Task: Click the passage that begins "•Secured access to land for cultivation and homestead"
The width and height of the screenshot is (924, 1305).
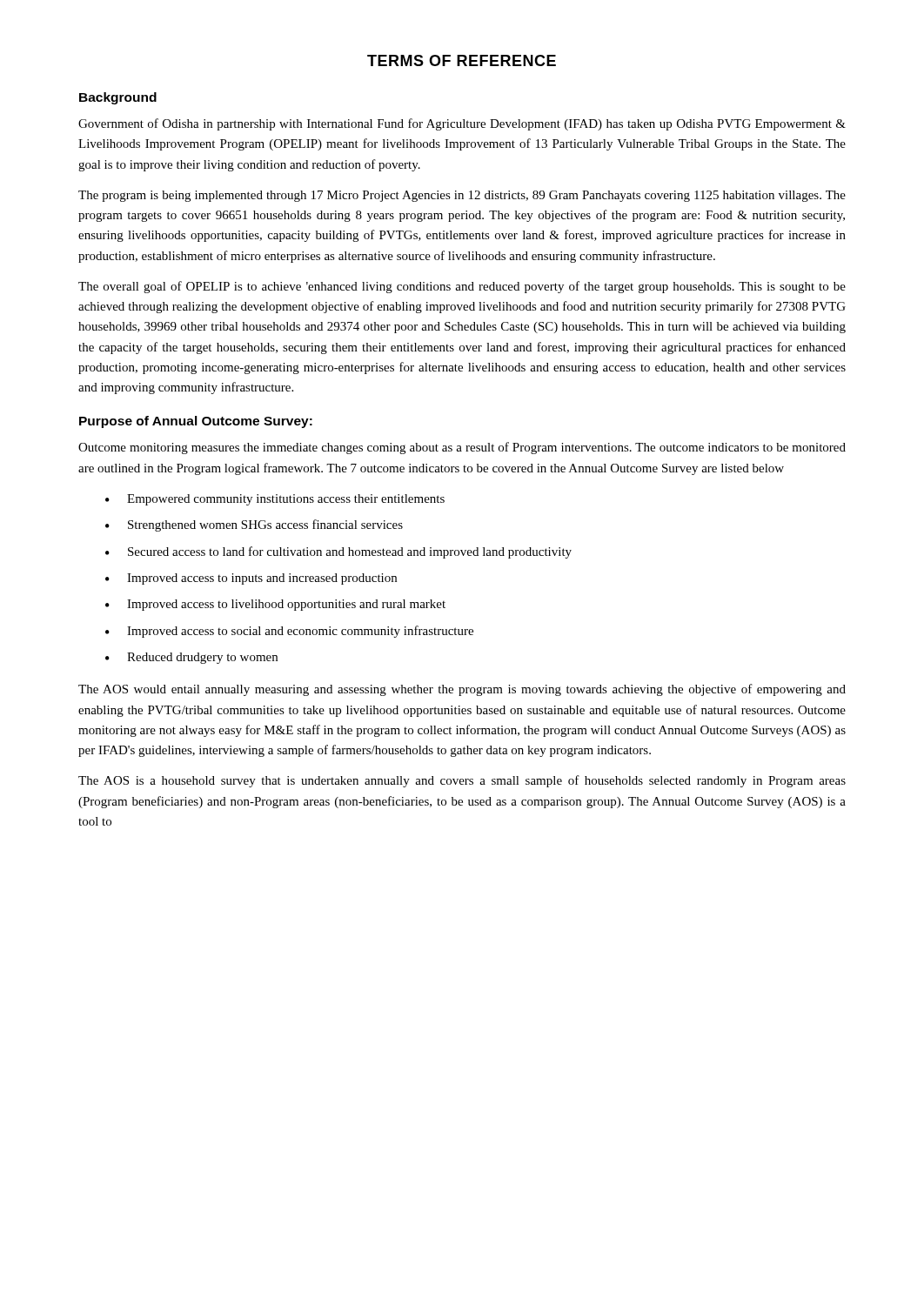Action: pyautogui.click(x=338, y=553)
